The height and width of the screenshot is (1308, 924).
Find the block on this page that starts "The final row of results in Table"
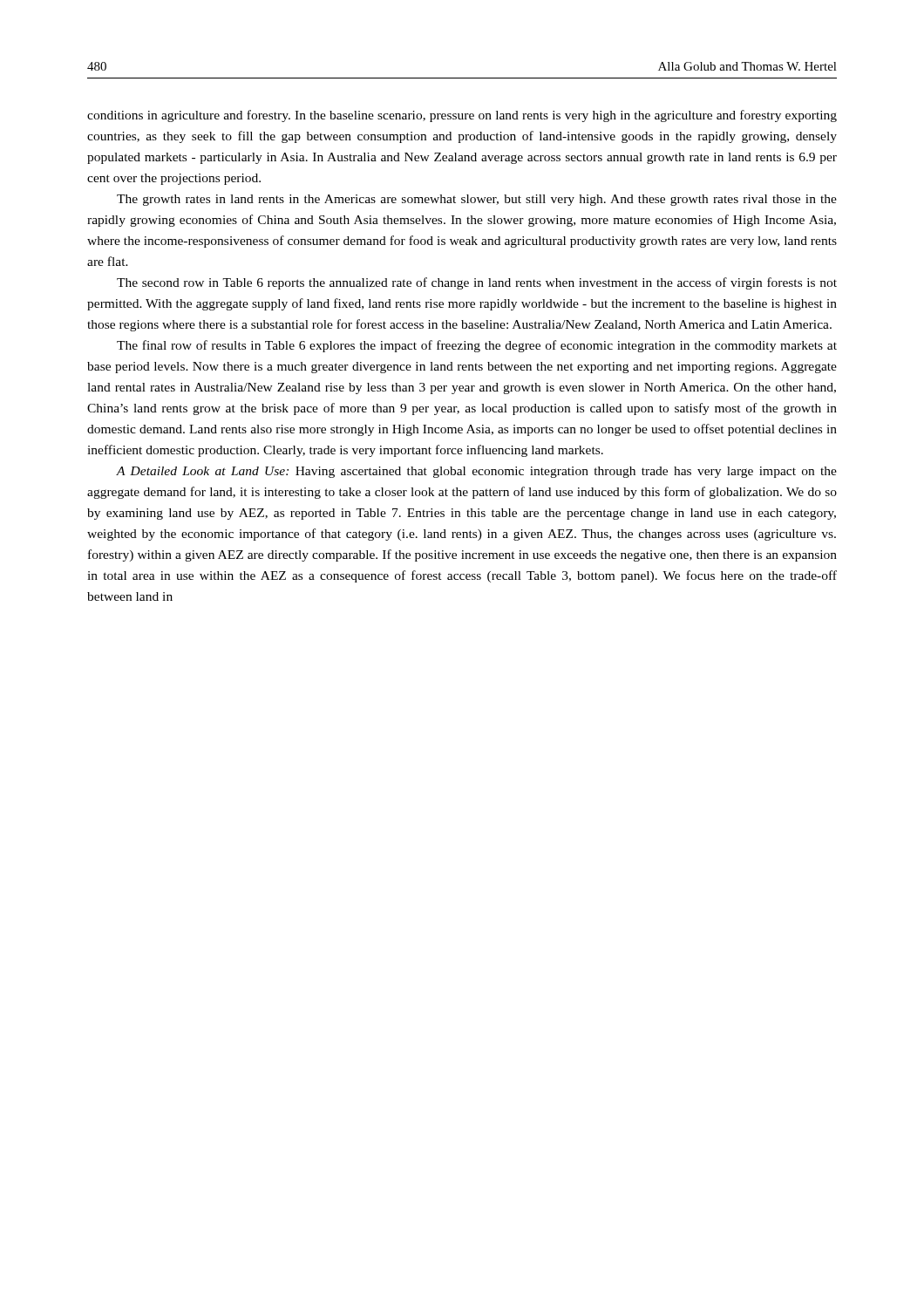coord(462,398)
